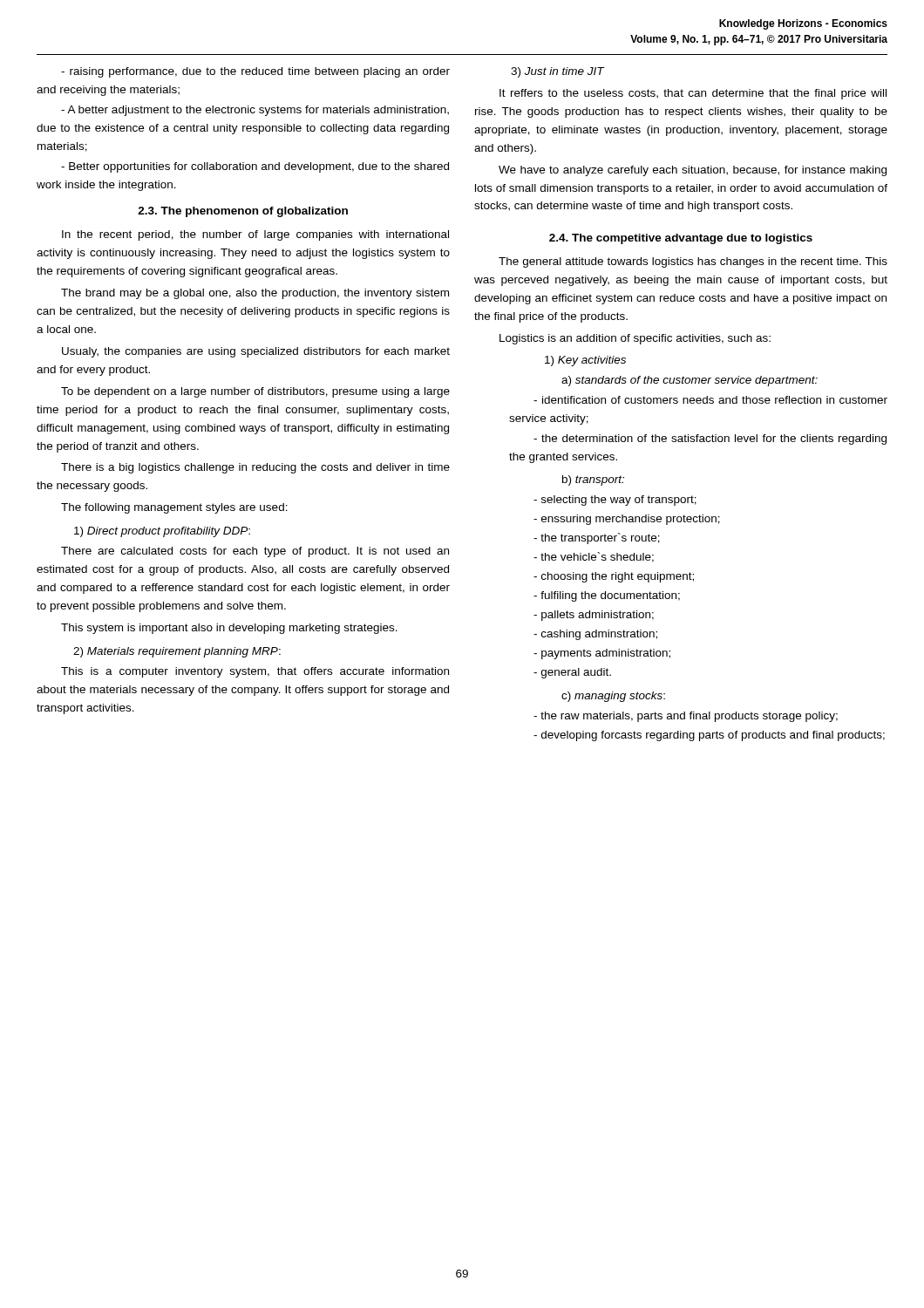The height and width of the screenshot is (1308, 924).
Task: Locate the text block containing "The general attitude towards logistics"
Action: point(681,289)
